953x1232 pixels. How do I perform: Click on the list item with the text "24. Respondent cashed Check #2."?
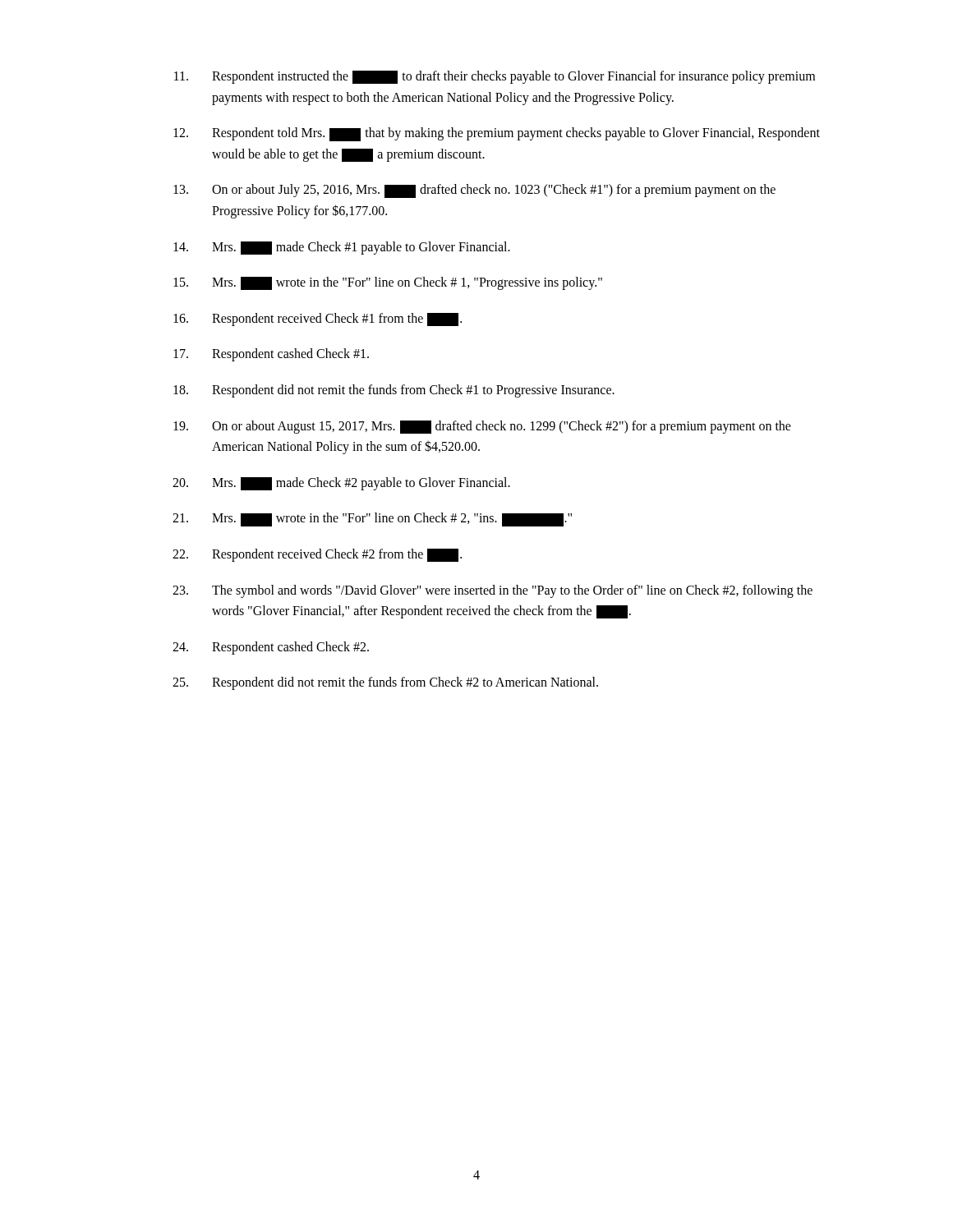271,648
